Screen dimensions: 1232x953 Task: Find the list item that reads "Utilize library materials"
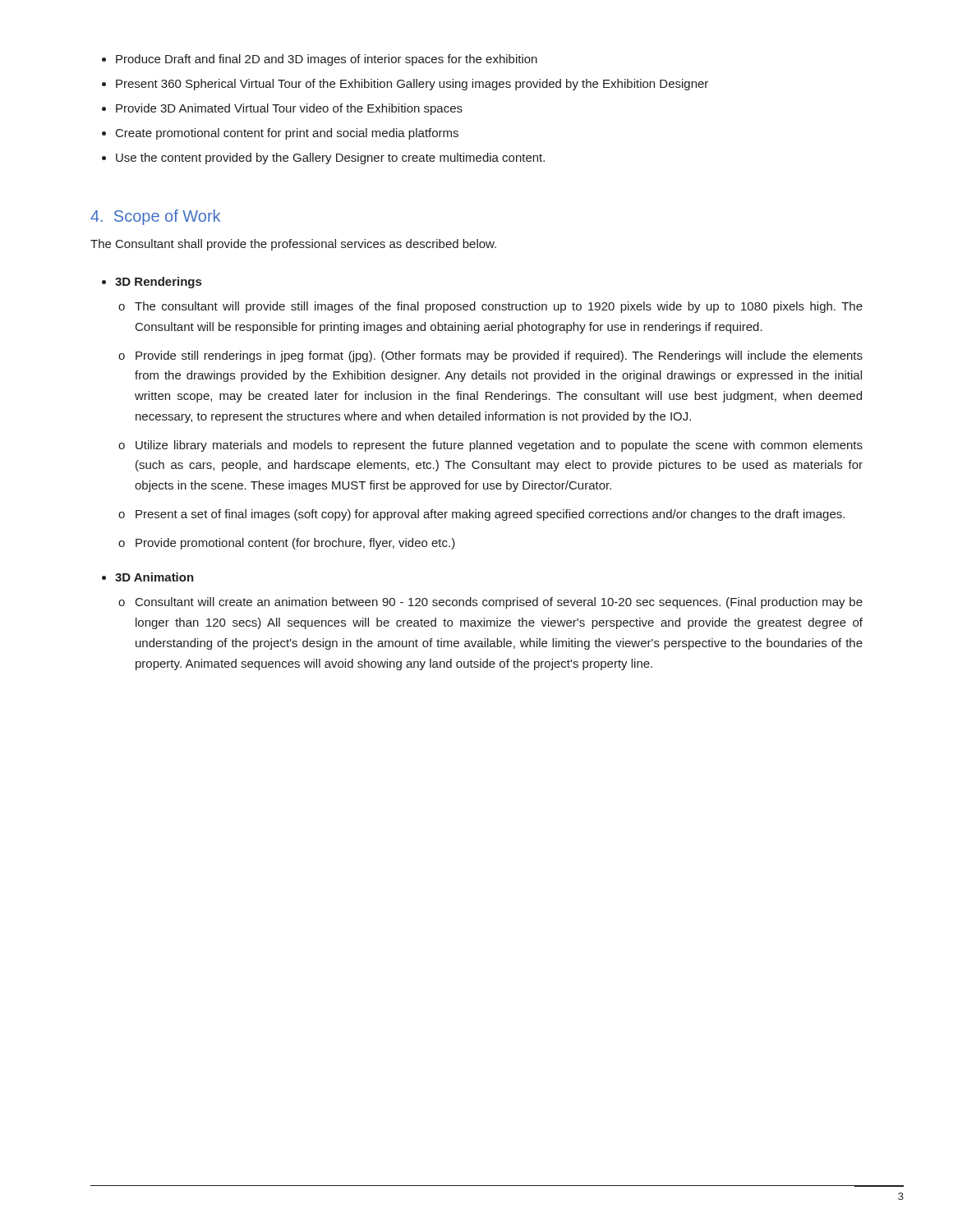[x=499, y=465]
